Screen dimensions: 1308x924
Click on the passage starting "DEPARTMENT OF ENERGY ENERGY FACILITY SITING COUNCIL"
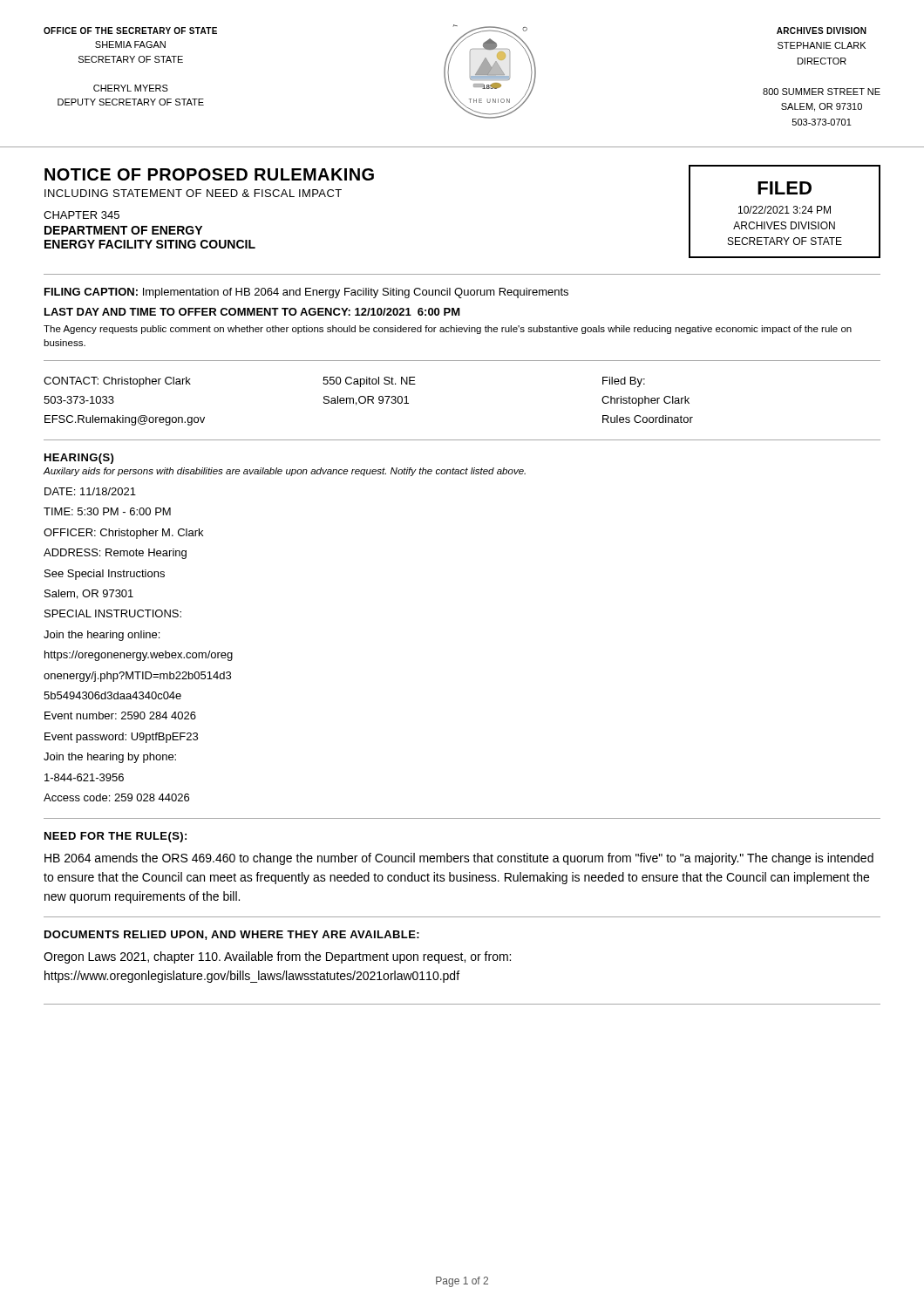pos(209,237)
